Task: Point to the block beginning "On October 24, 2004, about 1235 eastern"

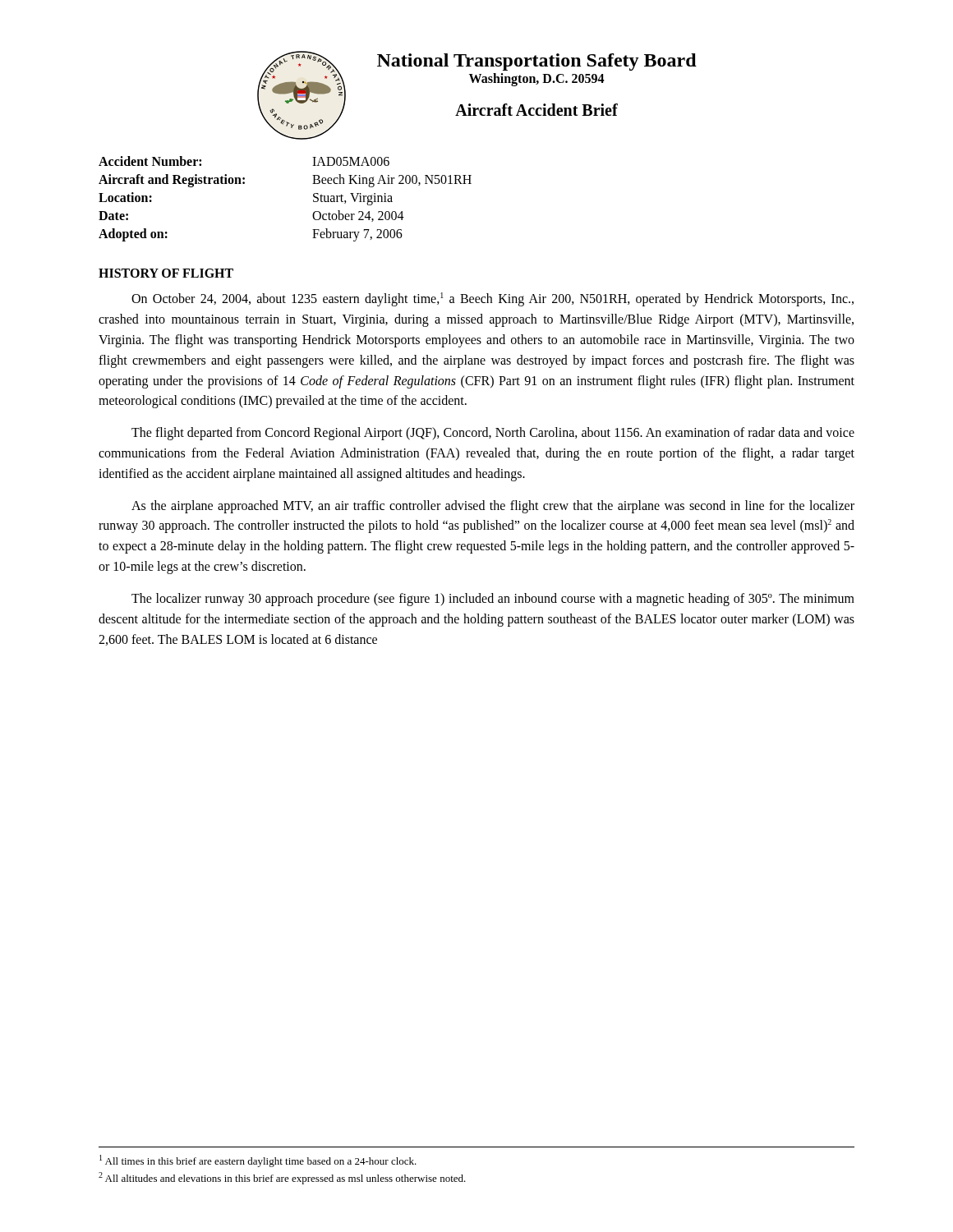Action: [x=476, y=349]
